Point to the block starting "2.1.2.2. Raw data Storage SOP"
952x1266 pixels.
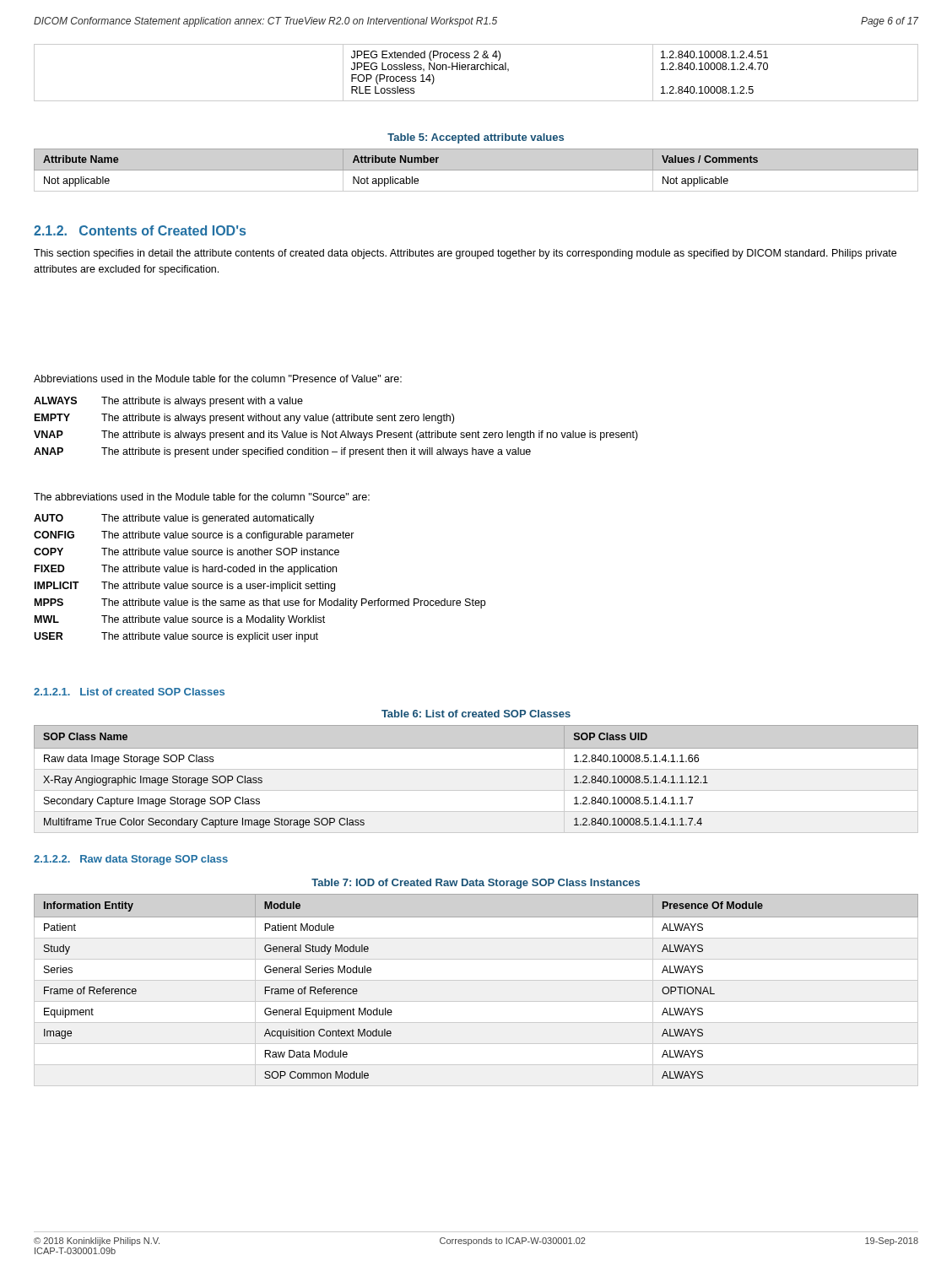click(131, 859)
